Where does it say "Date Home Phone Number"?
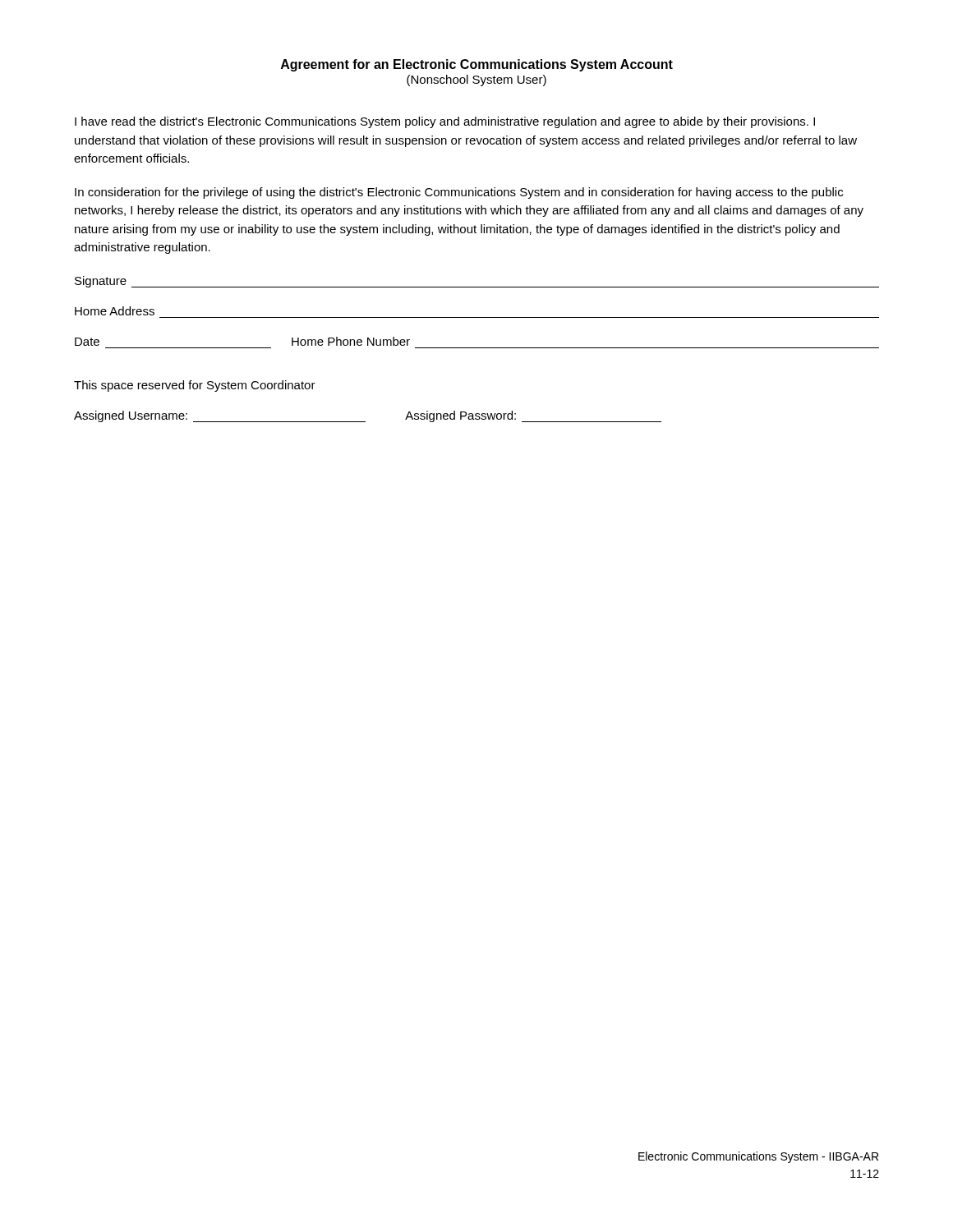 pyautogui.click(x=476, y=340)
